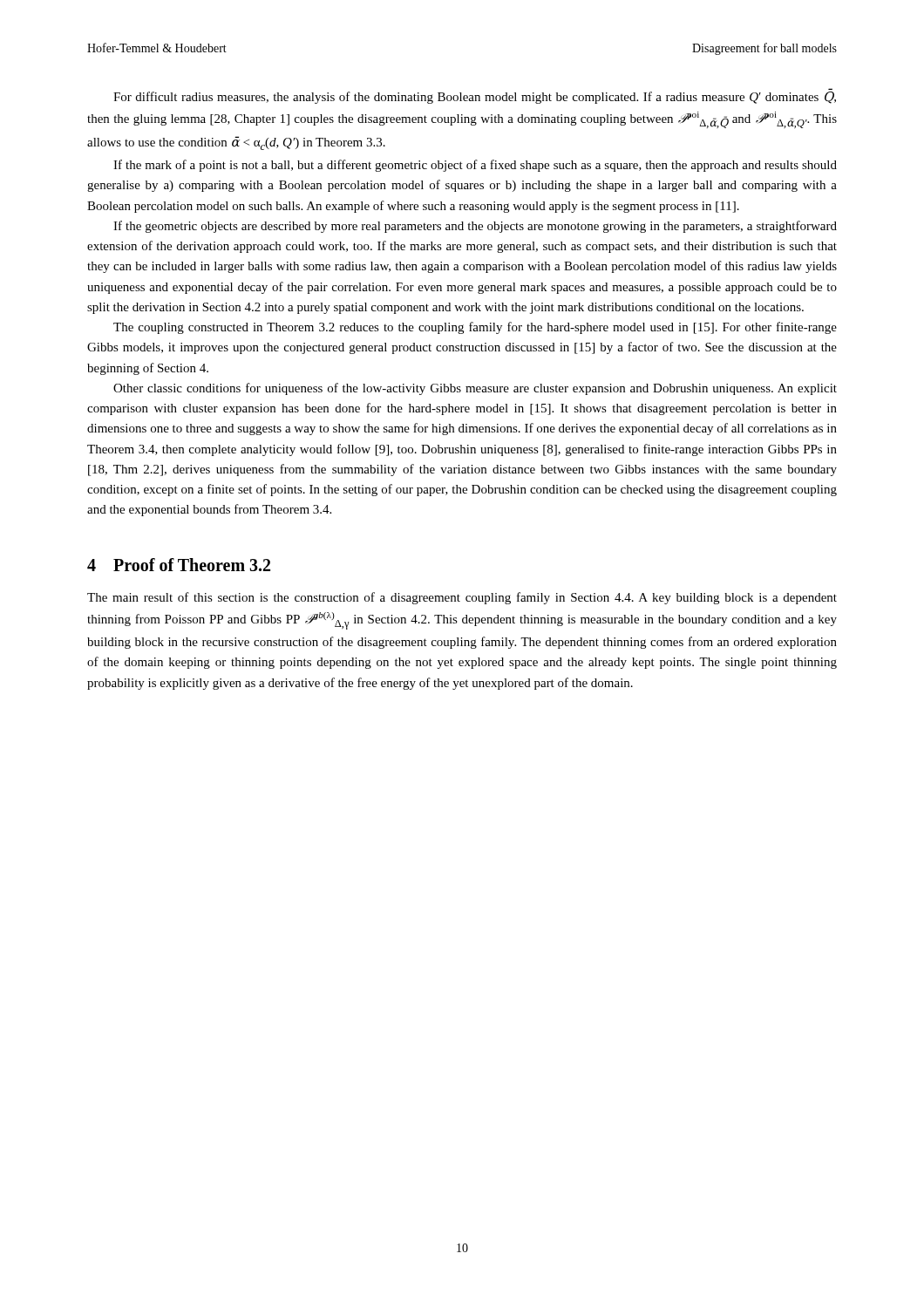
Task: Select the passage starting "For difficult radius measures,"
Action: [x=462, y=121]
